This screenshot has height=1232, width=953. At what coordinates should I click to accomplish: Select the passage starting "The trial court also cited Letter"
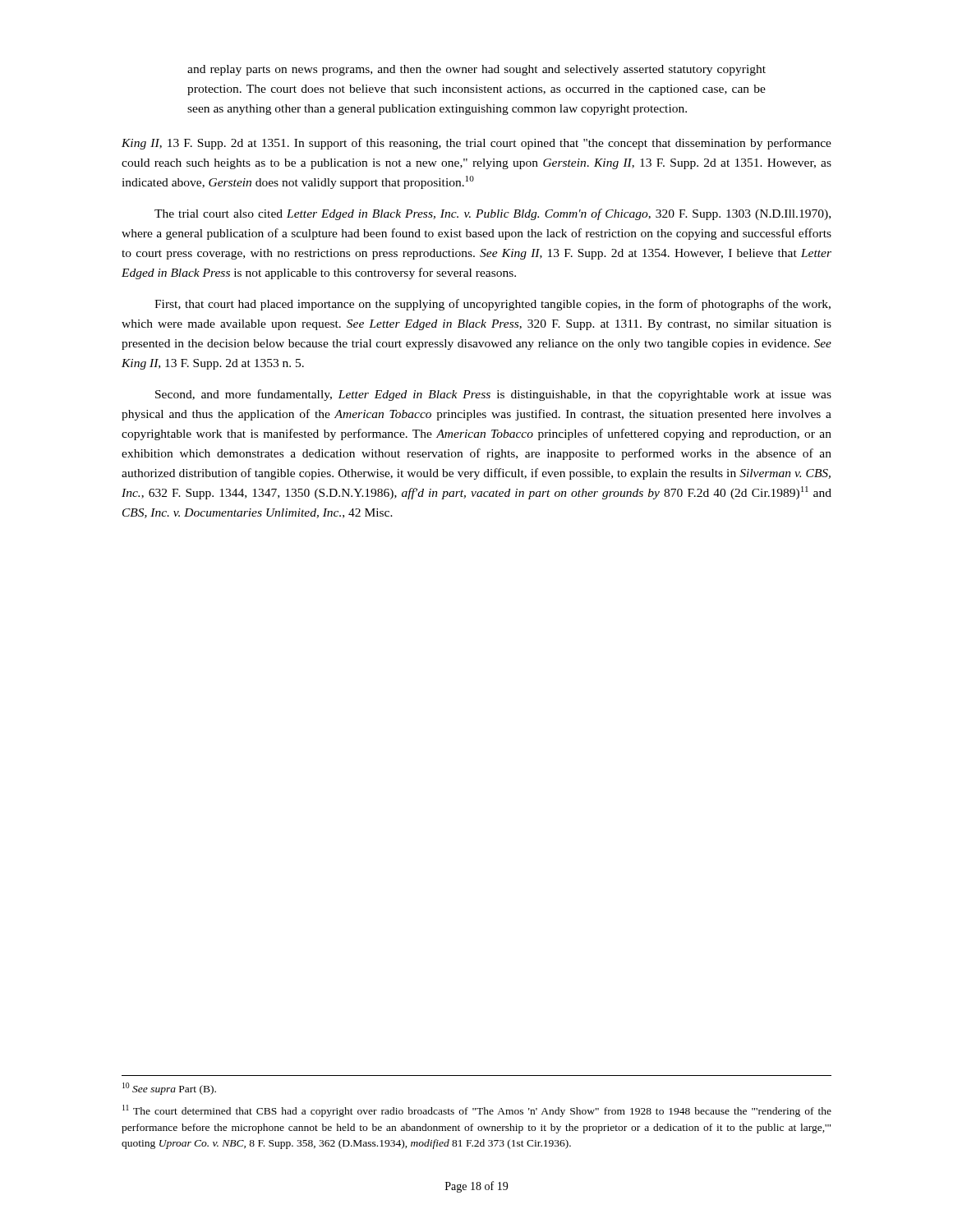476,243
